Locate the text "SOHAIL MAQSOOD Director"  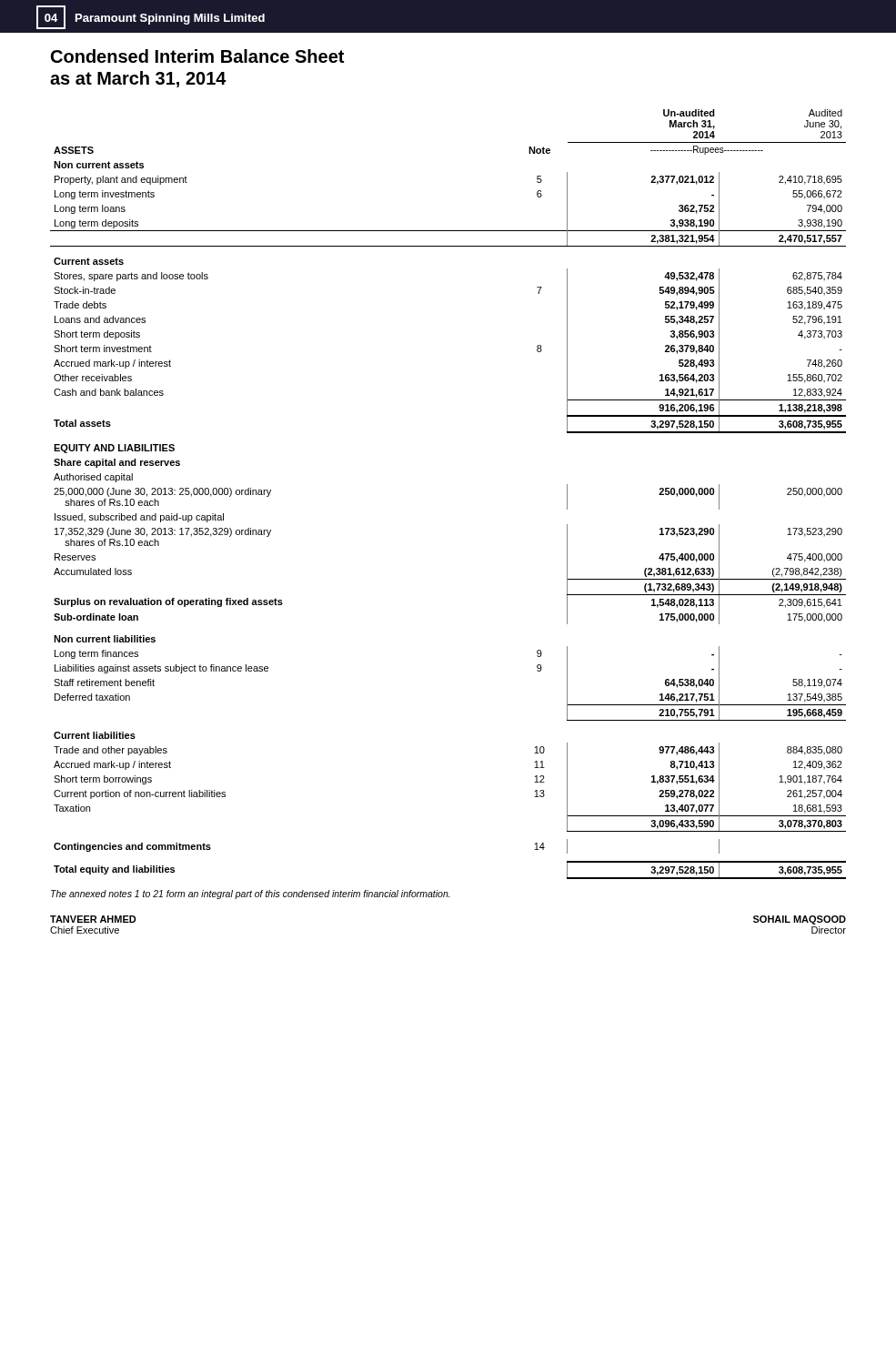[x=799, y=924]
